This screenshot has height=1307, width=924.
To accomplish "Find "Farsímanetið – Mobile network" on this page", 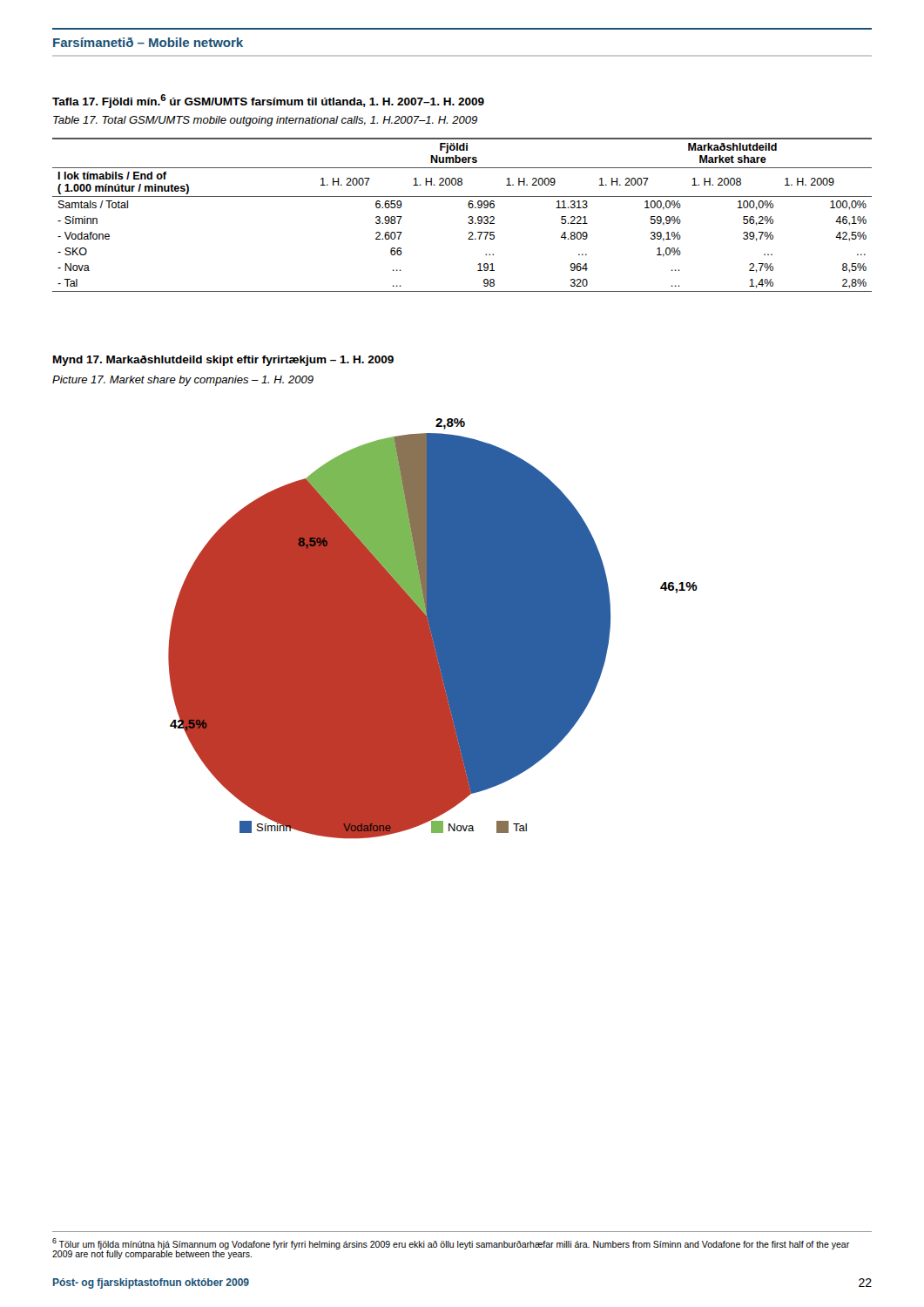I will point(148,42).
